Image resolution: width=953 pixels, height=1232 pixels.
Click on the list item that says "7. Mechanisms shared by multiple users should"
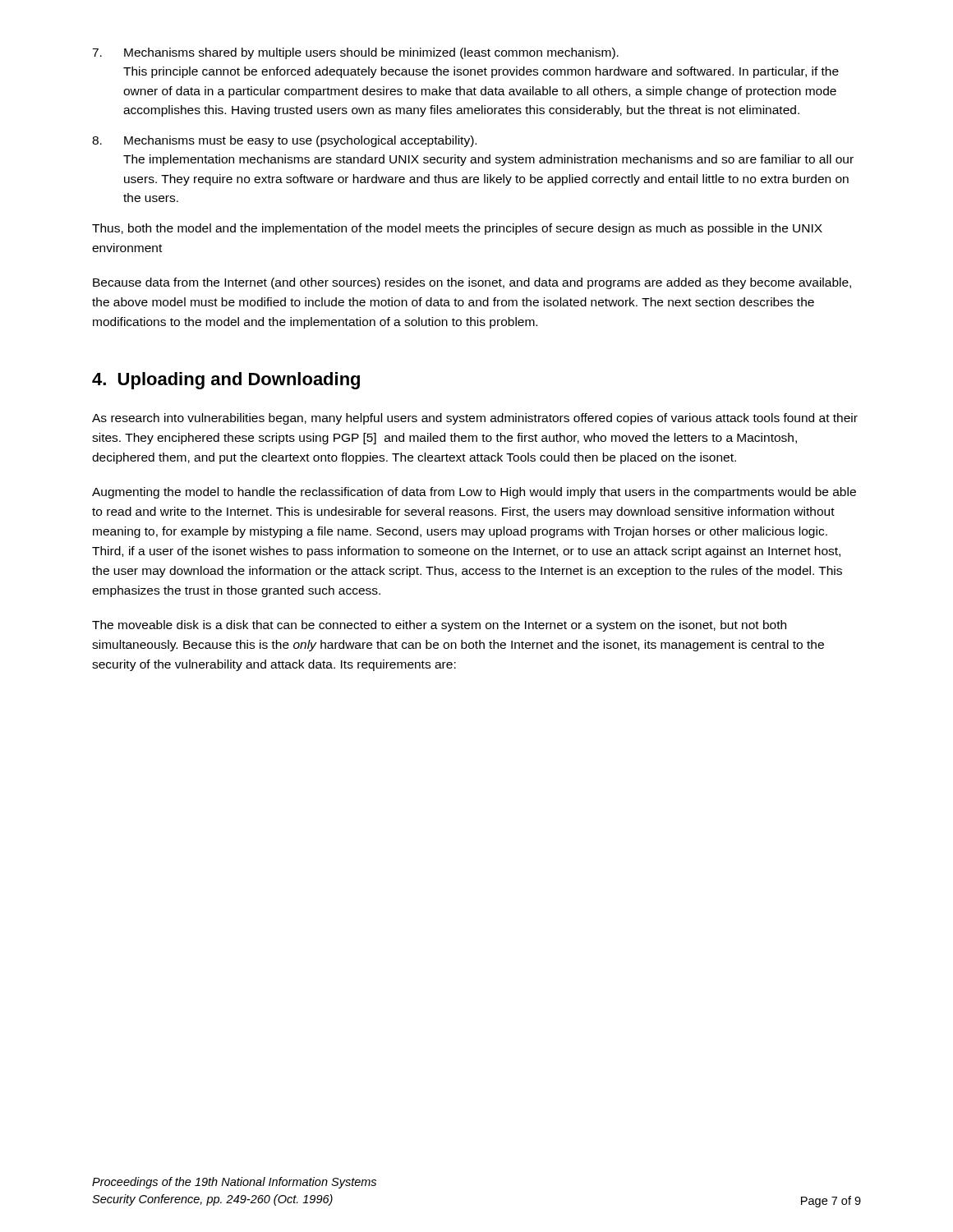[x=476, y=81]
